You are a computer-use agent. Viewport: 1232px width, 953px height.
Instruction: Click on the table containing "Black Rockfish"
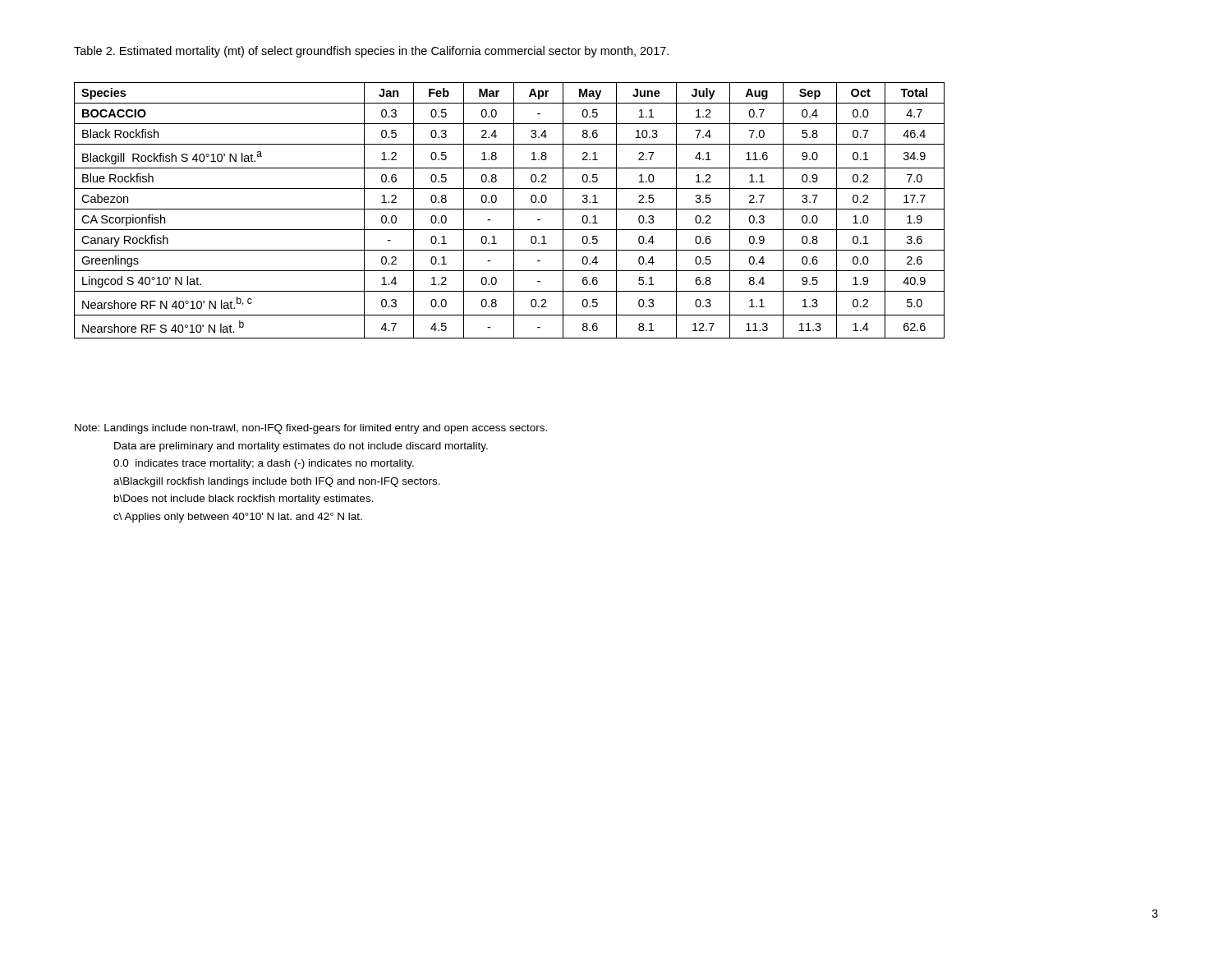pyautogui.click(x=509, y=211)
